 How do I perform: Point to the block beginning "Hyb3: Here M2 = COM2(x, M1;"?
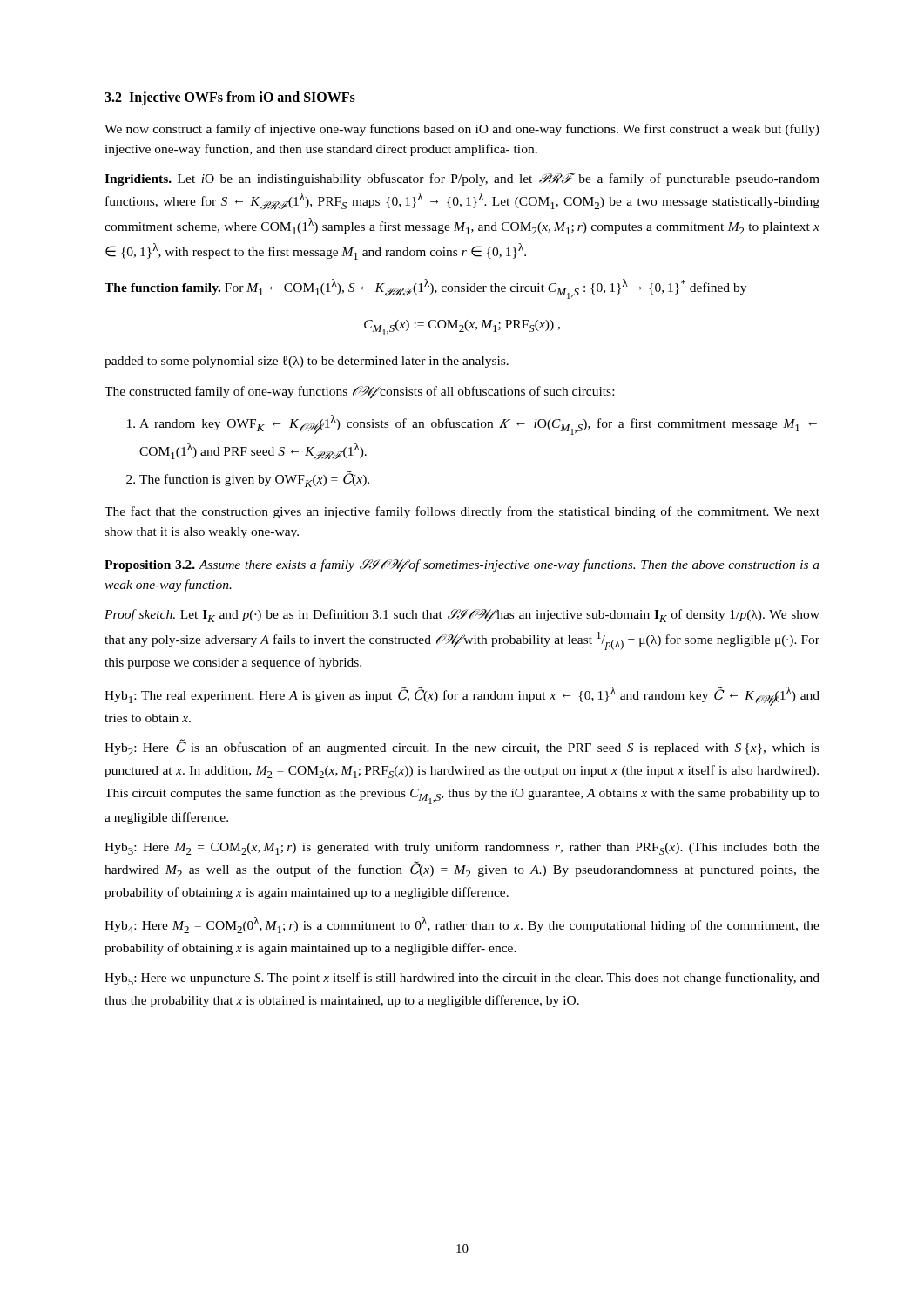[x=462, y=870]
